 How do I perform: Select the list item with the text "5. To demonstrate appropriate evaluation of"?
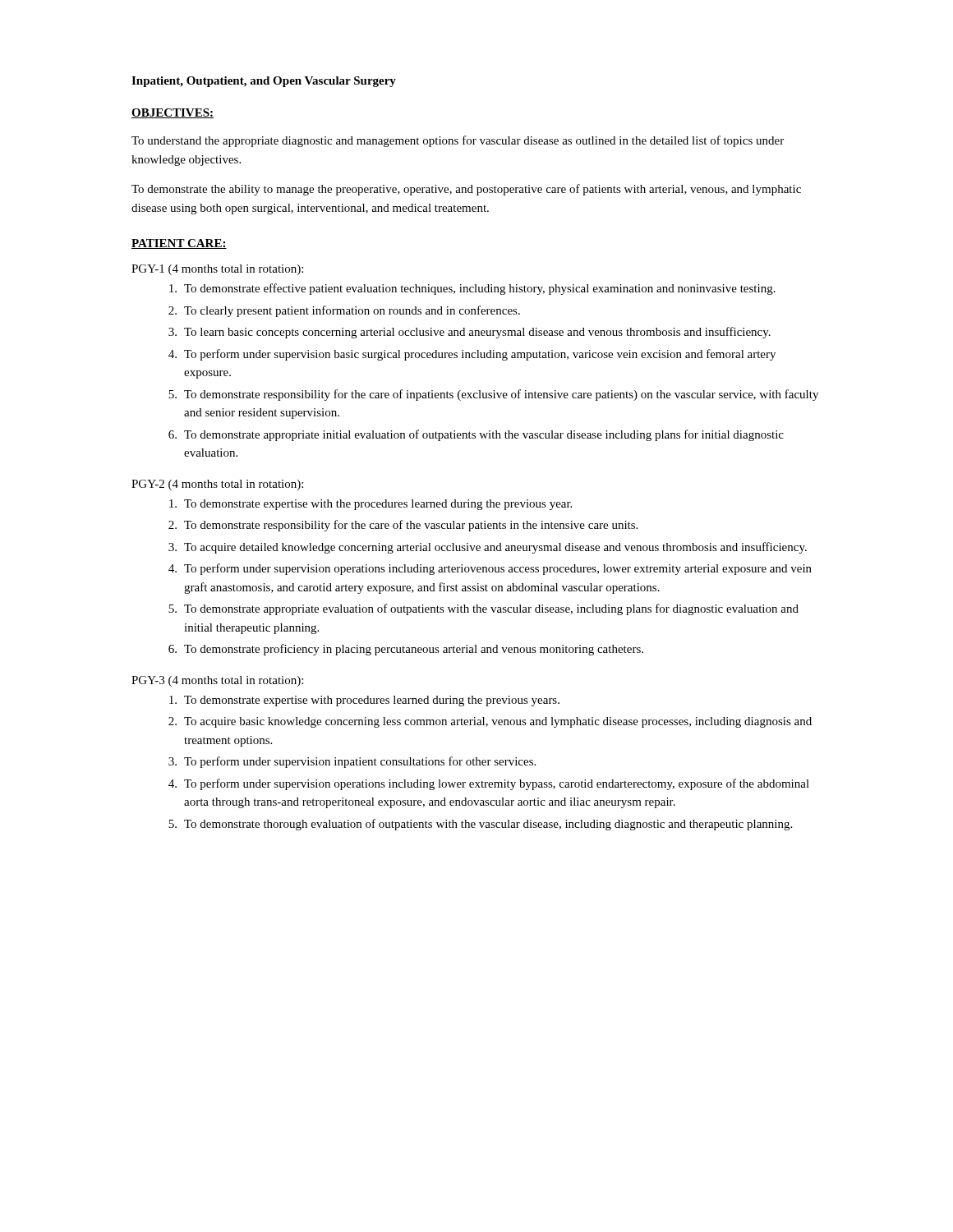click(486, 618)
